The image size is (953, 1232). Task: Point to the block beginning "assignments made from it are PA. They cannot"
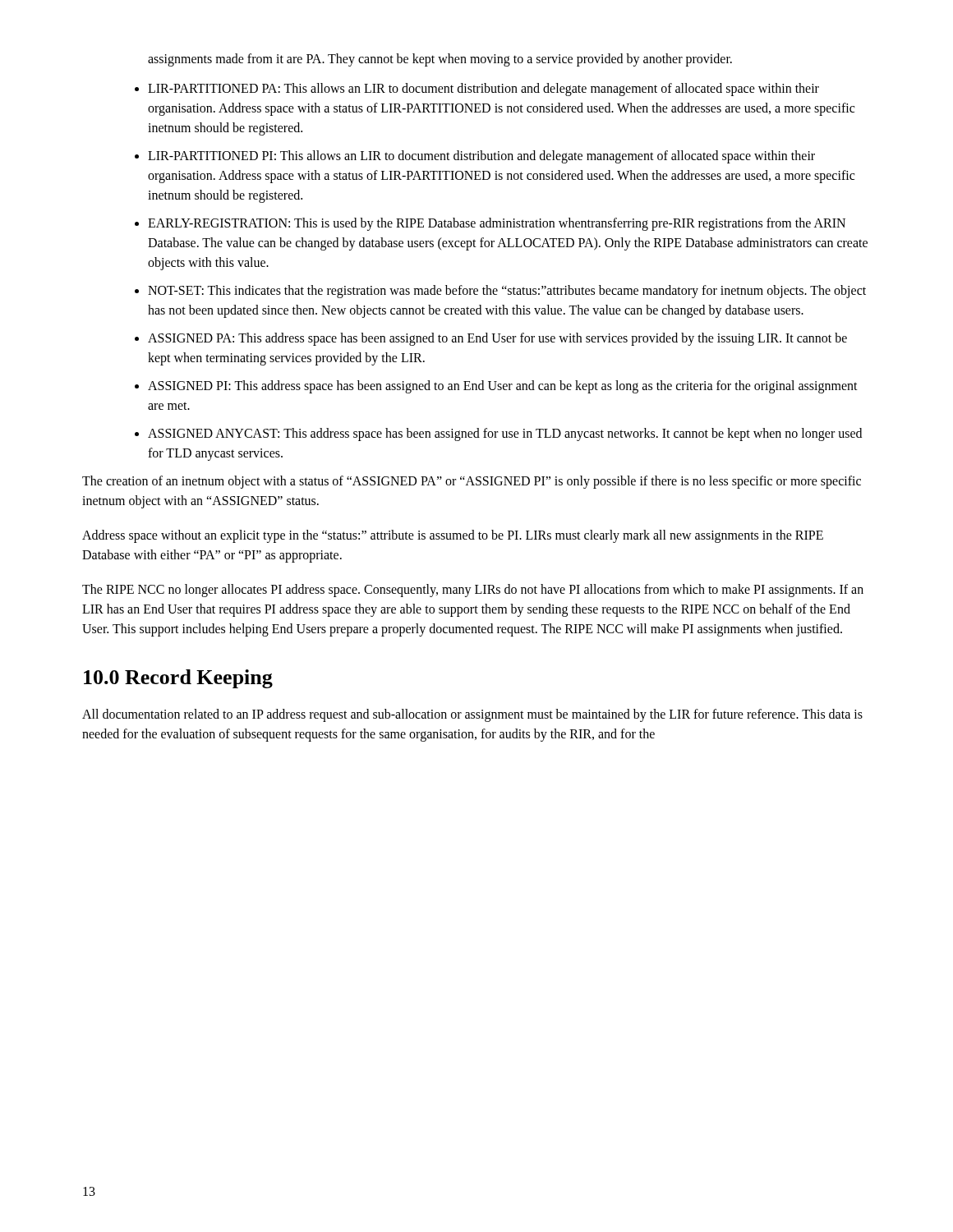440,59
